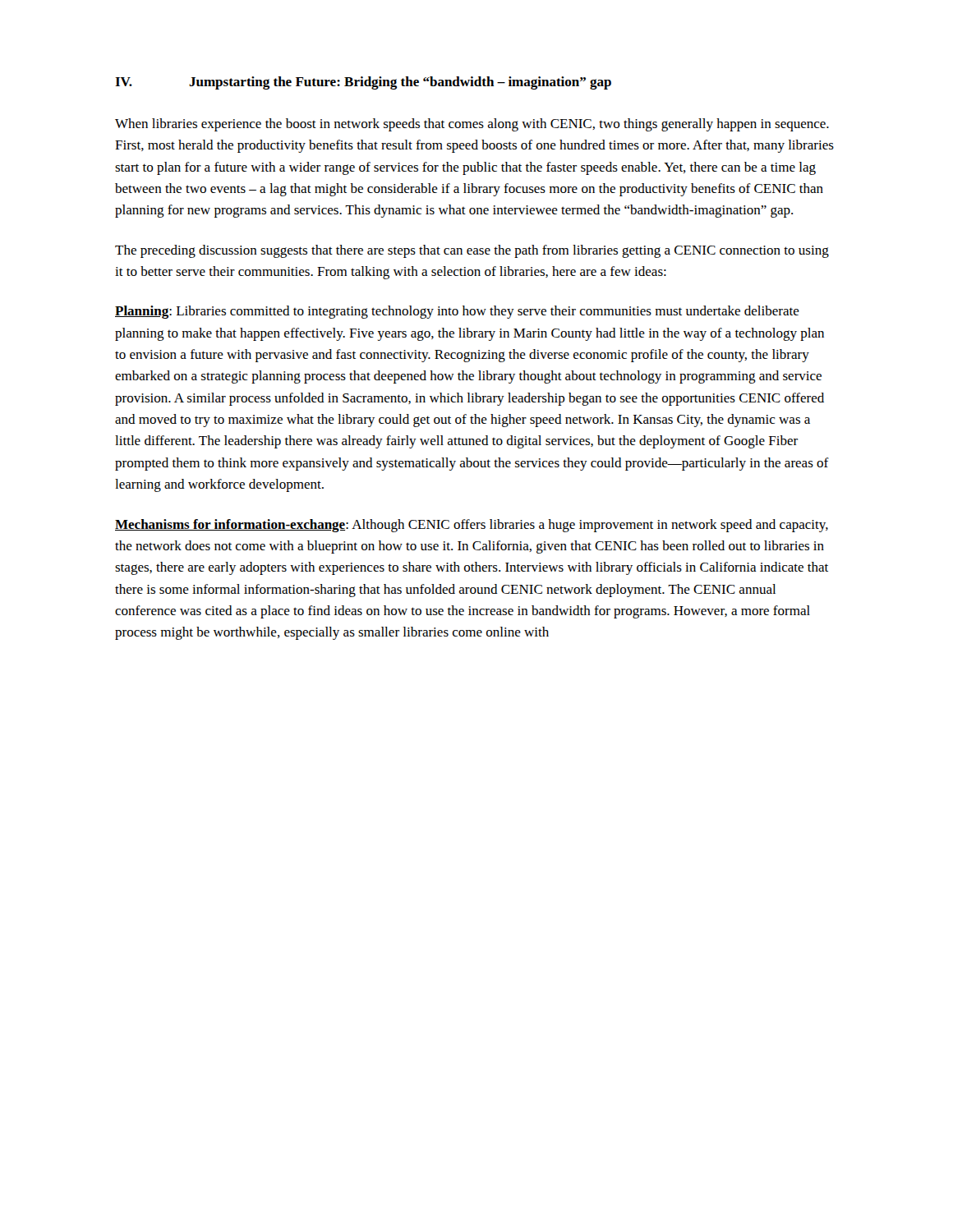Locate the text block with the text "Mechanisms for information-exchange: Although CENIC offers libraries a"

[472, 578]
